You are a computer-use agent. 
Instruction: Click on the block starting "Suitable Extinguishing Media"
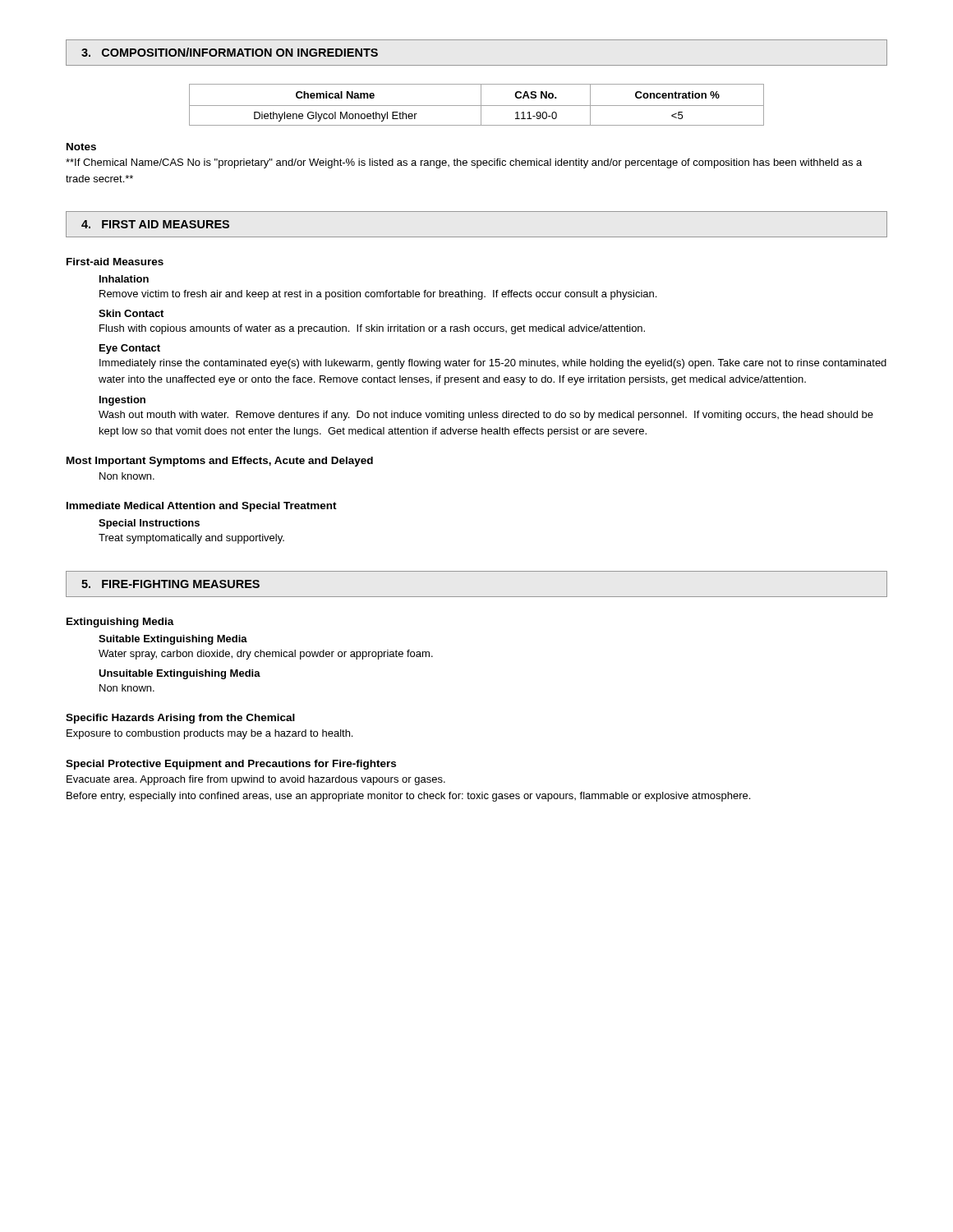coord(173,639)
